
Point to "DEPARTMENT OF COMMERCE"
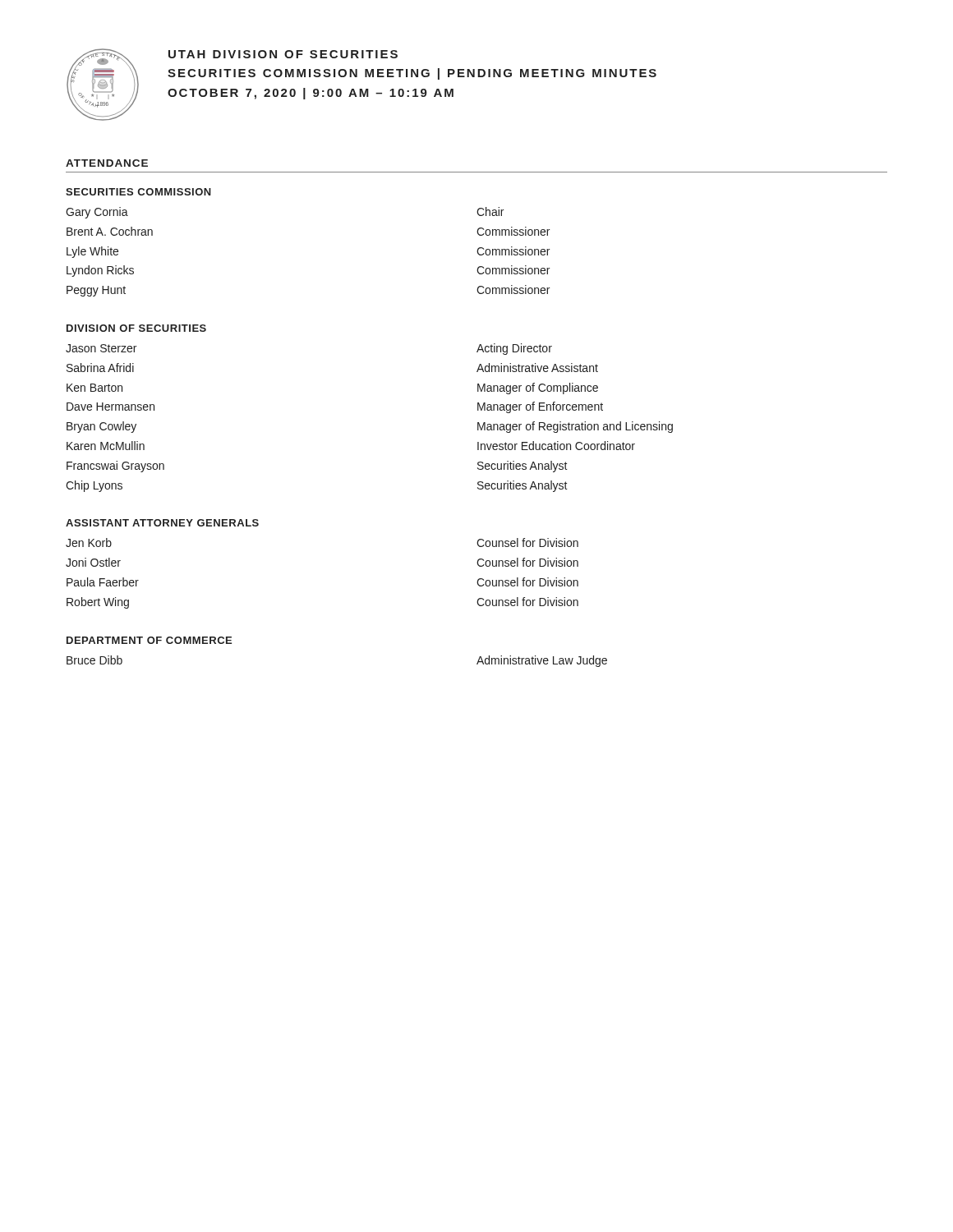click(149, 640)
